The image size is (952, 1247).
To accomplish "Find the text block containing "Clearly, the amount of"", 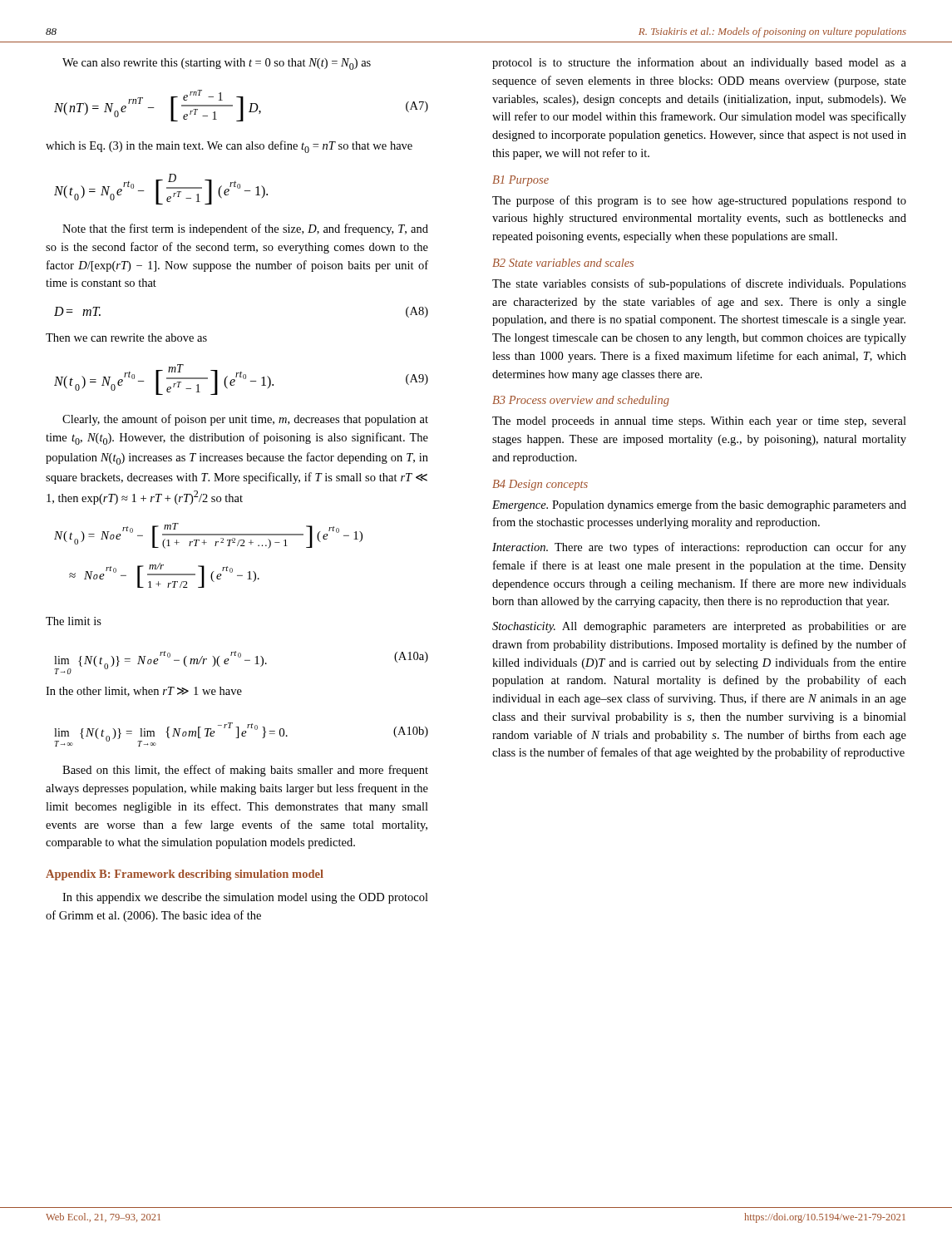I will click(x=237, y=459).
